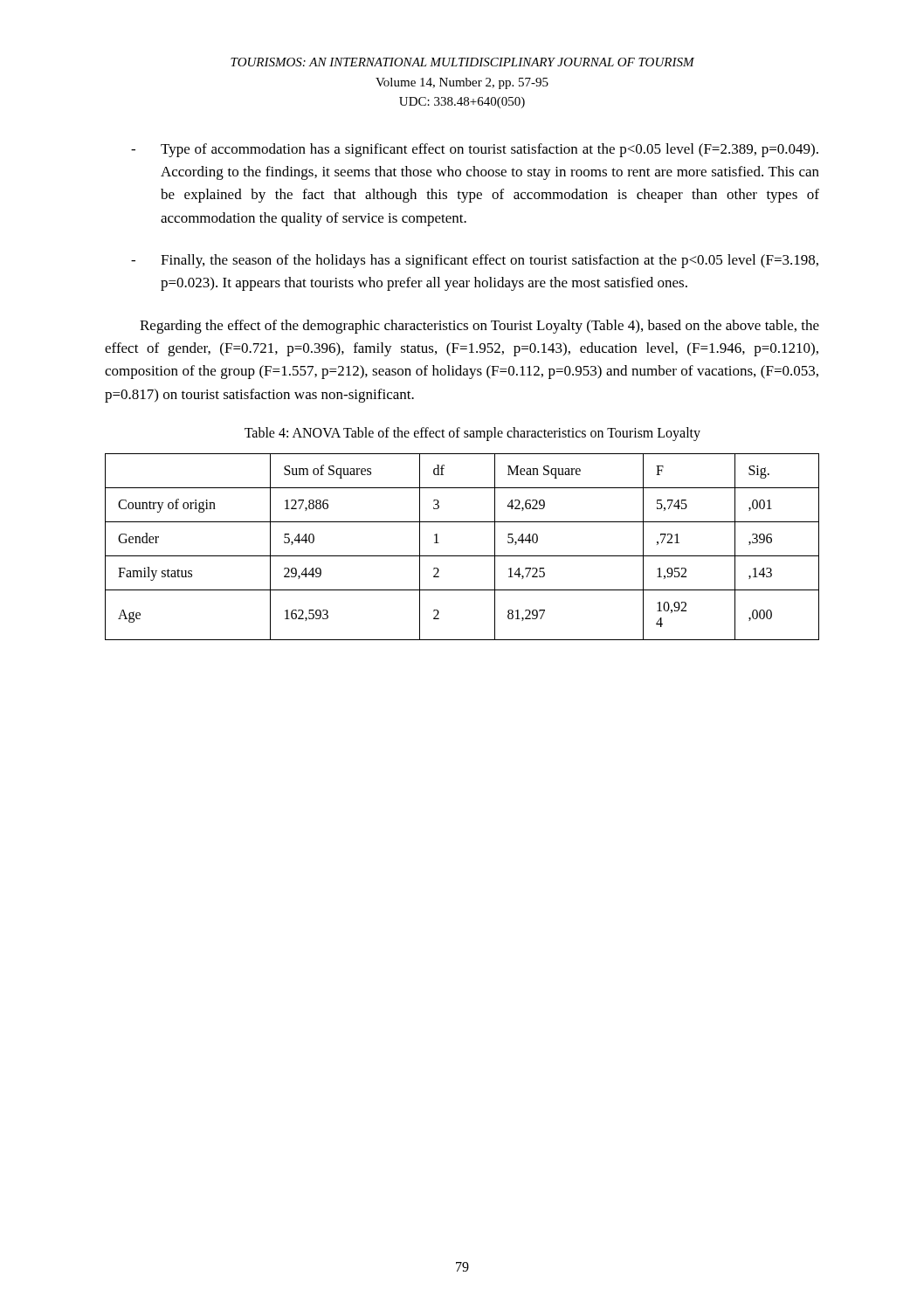
Task: Find a table
Action: tap(462, 547)
